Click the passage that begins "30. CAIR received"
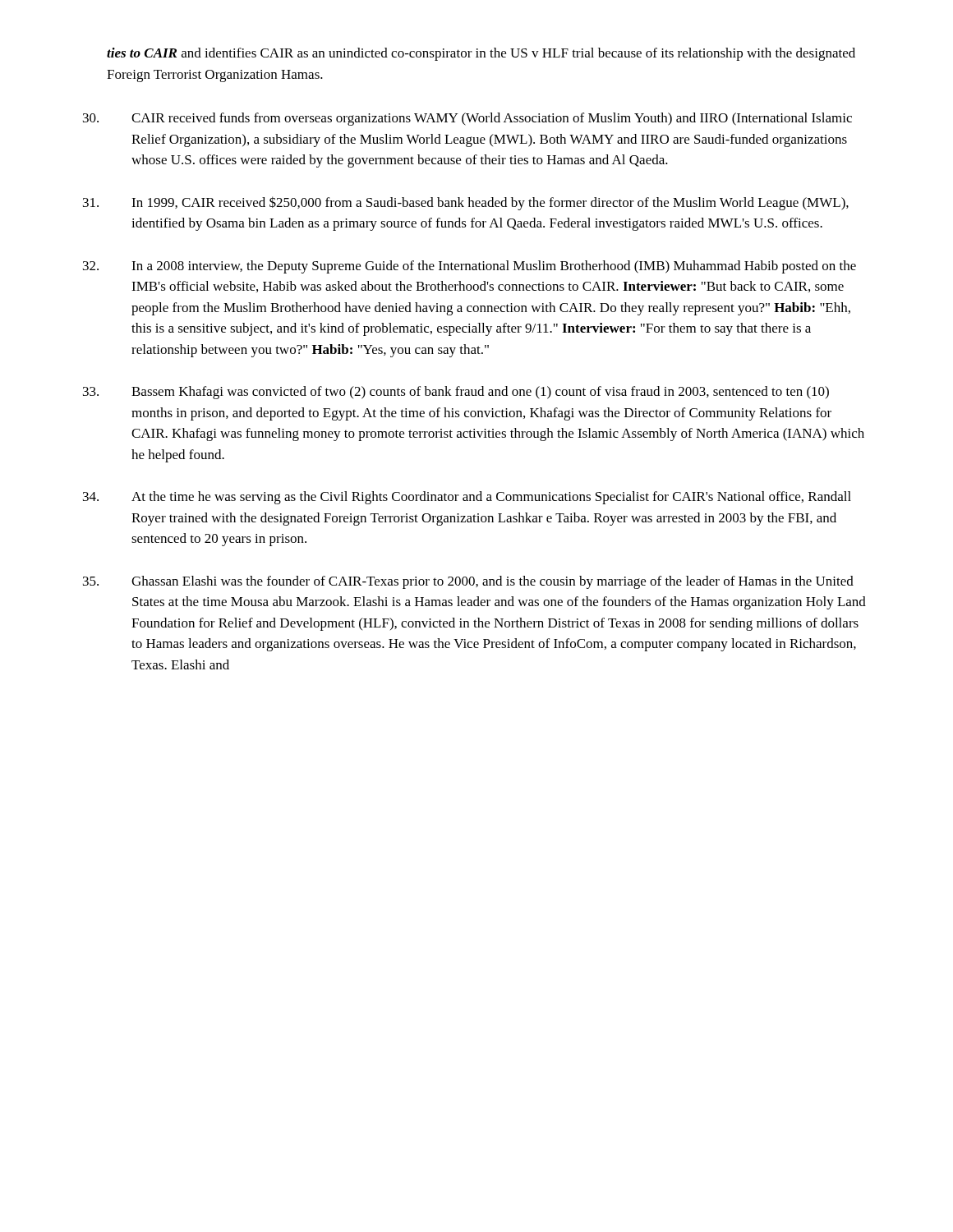Viewport: 953px width, 1232px height. [476, 139]
